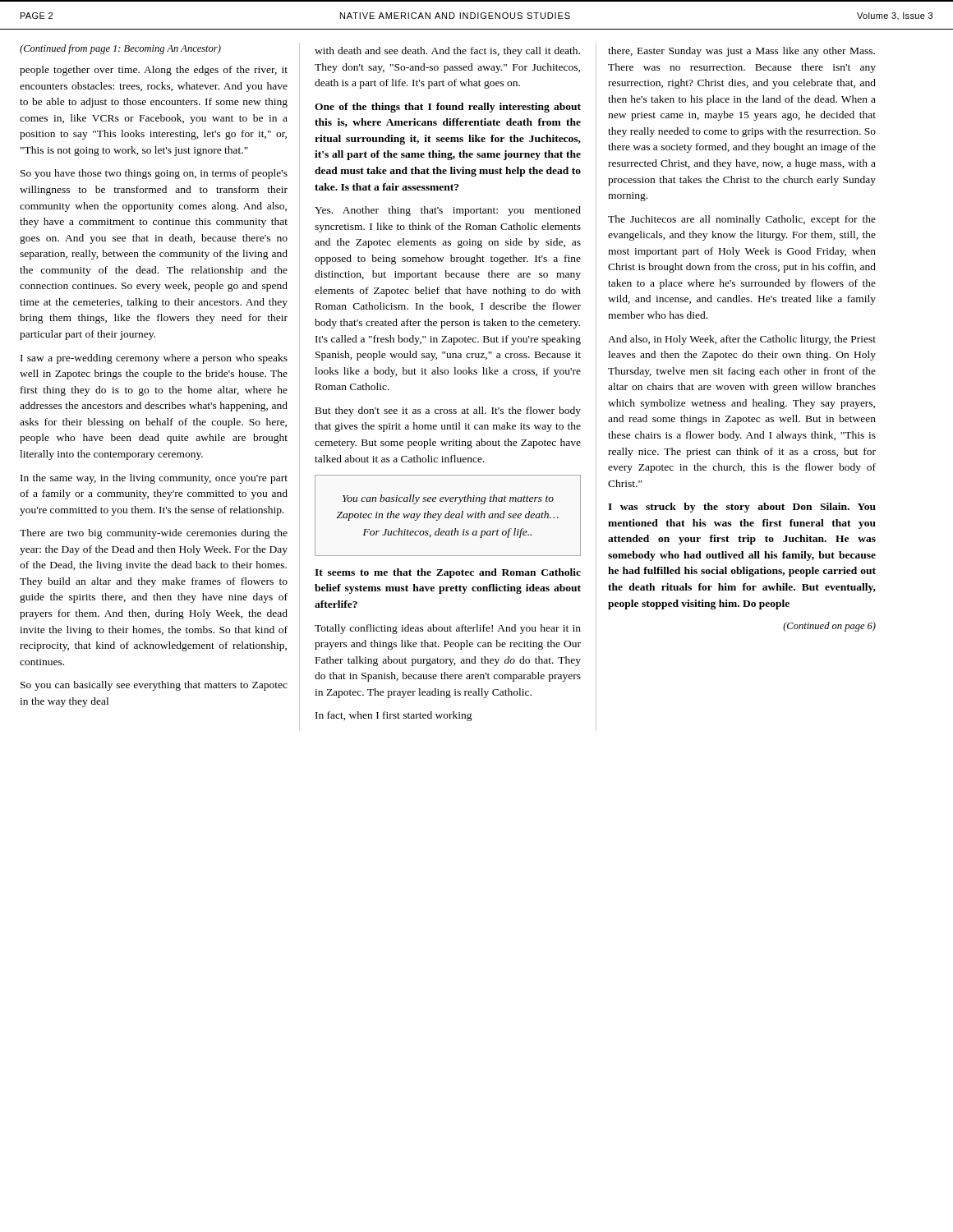Viewport: 953px width, 1232px height.
Task: Find the text block starting "In the same way, in the living"
Action: coord(154,493)
